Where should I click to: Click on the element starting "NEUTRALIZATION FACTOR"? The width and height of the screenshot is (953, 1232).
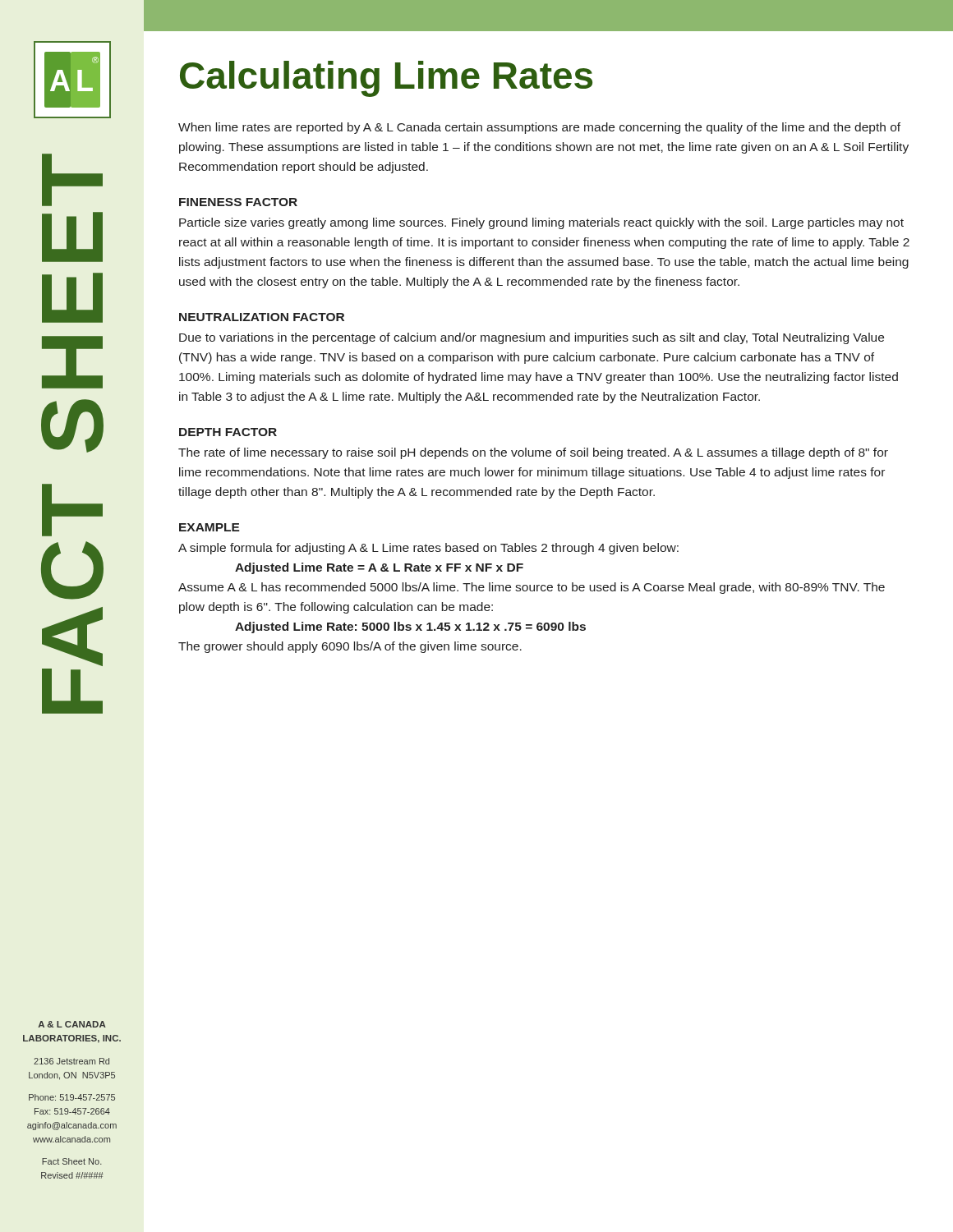coord(262,317)
